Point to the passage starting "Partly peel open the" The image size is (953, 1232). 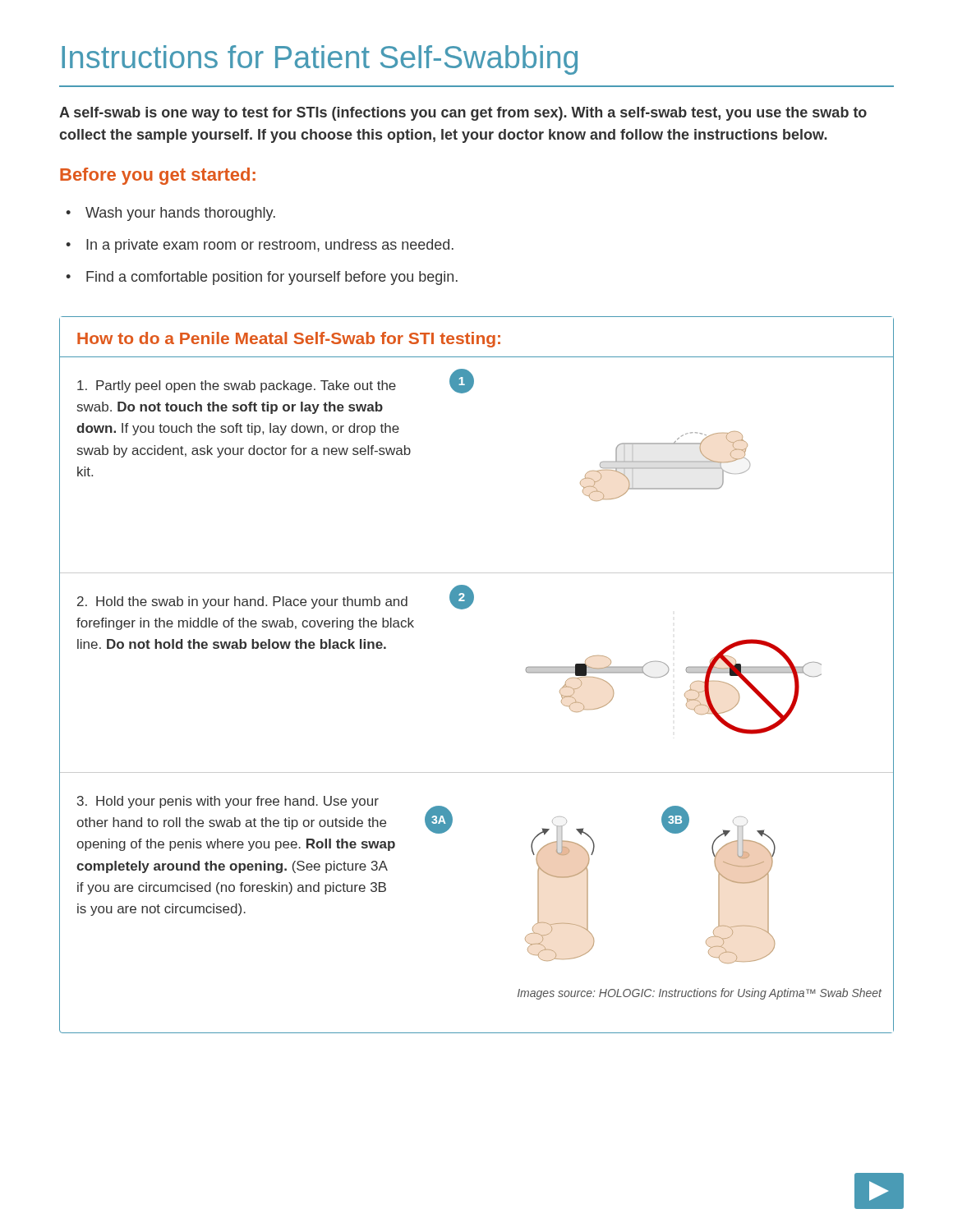click(244, 427)
